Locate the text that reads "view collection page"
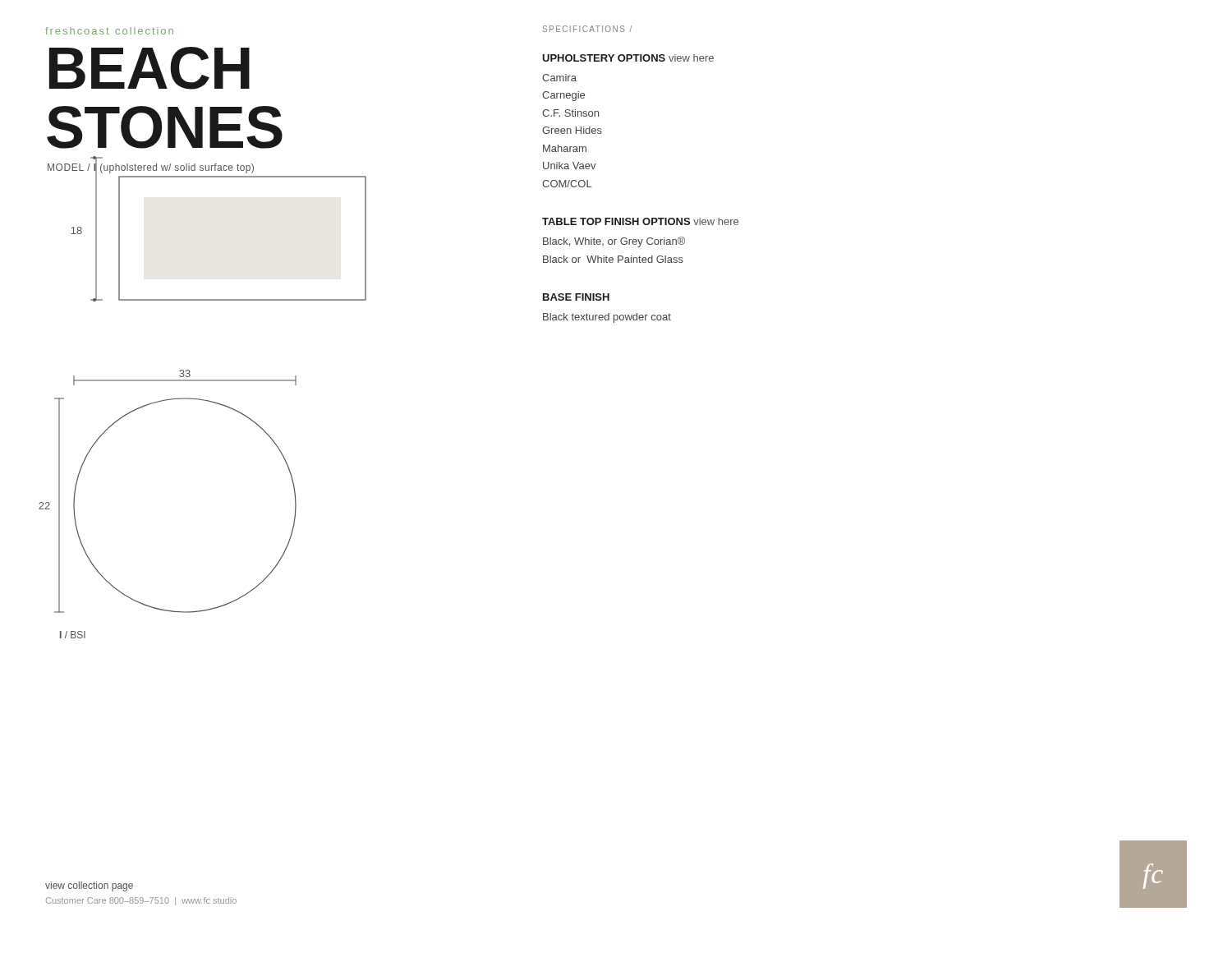The image size is (1232, 953). (x=89, y=886)
